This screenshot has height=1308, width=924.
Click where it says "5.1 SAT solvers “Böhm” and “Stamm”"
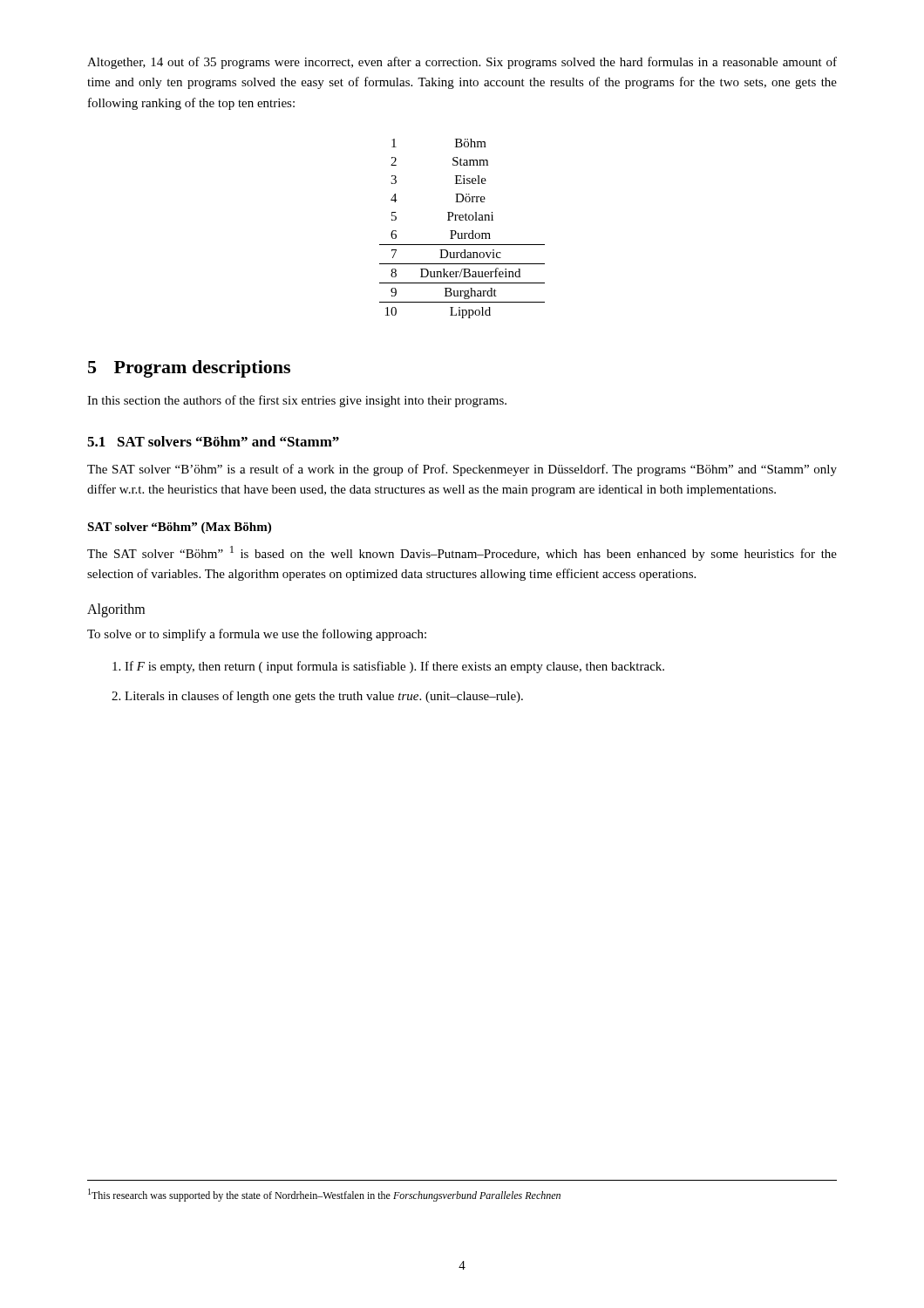pos(213,441)
